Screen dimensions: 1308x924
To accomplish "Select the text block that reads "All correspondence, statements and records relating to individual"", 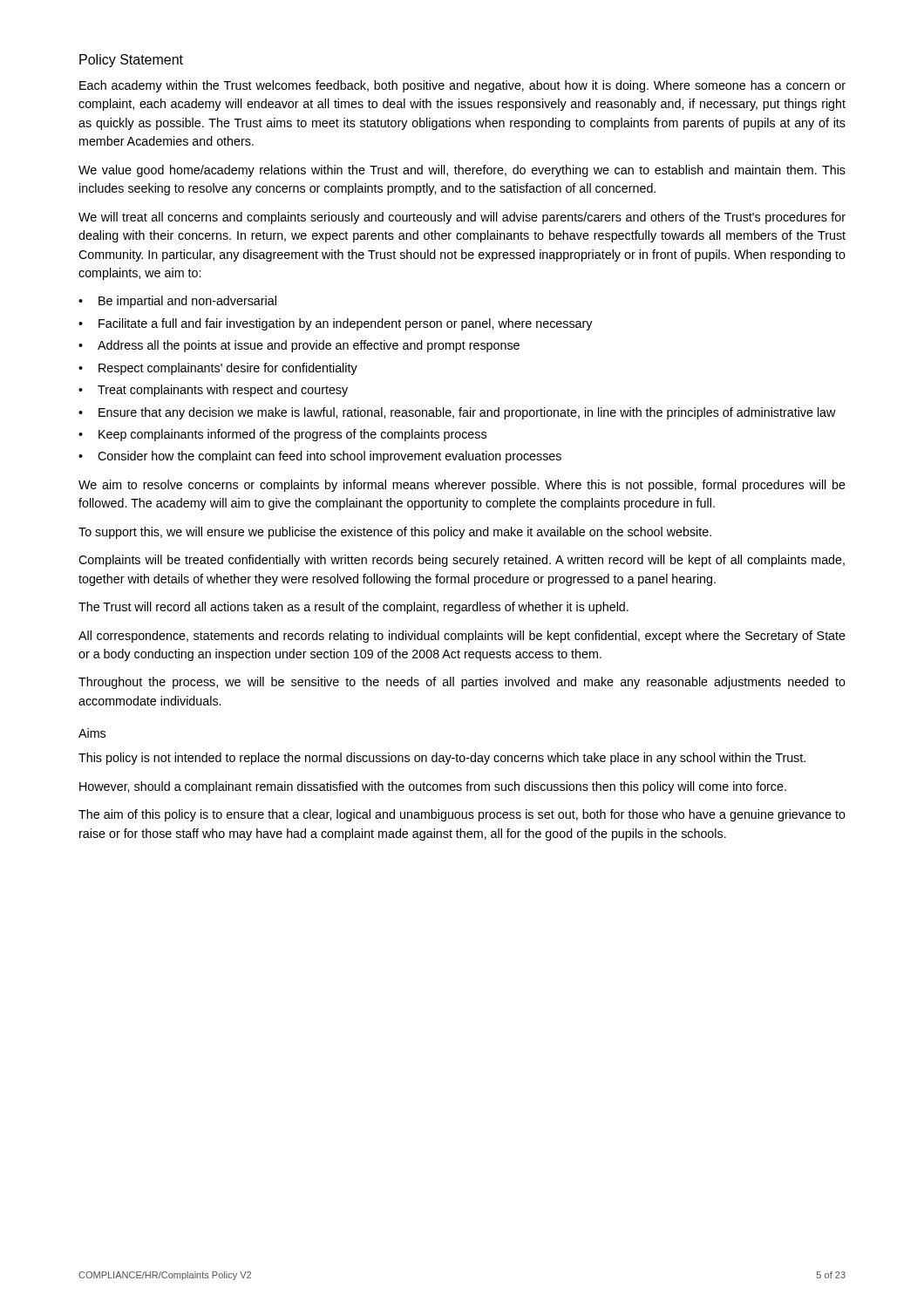I will tap(462, 645).
